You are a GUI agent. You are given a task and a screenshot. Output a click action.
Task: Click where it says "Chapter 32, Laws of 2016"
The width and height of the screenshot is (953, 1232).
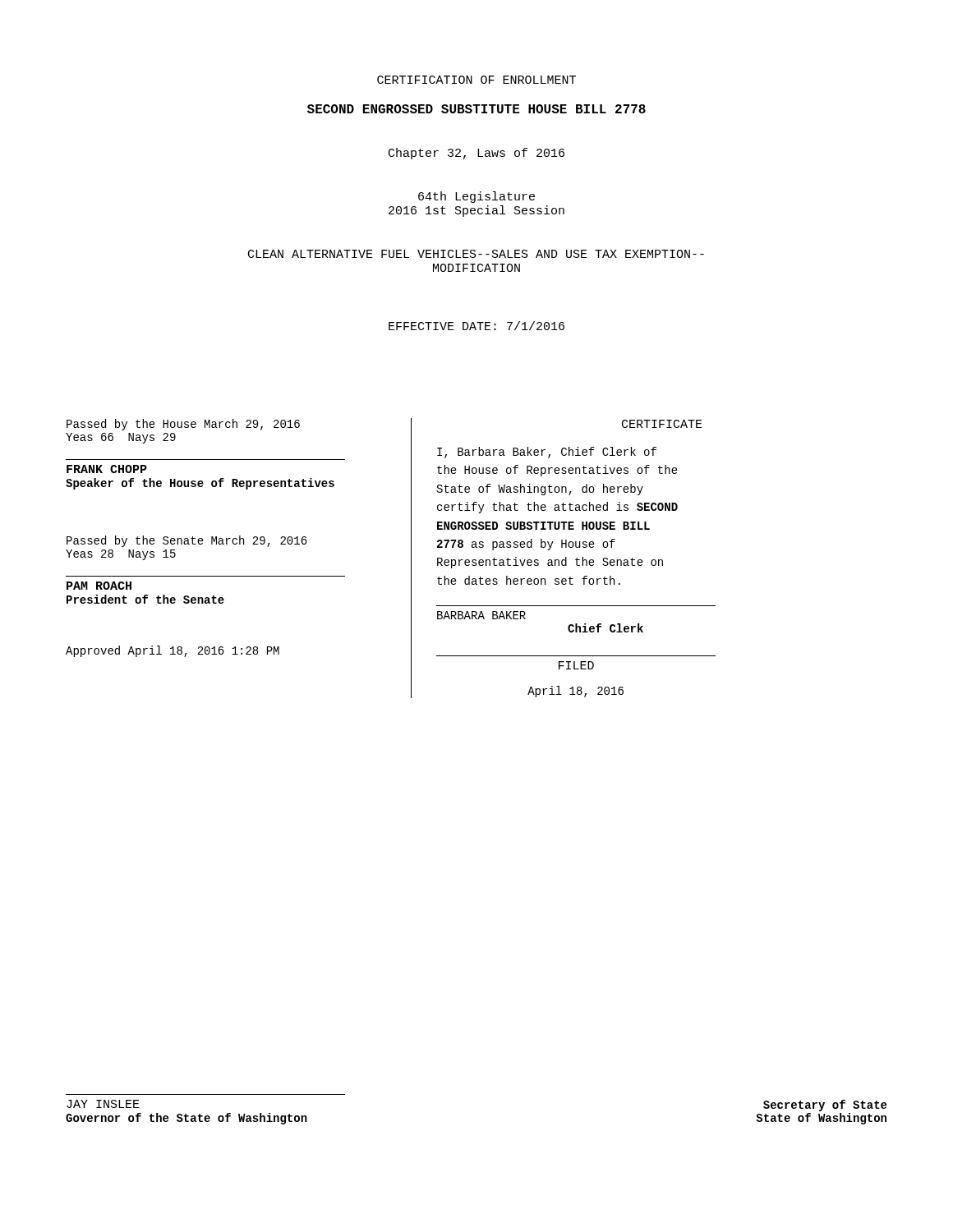tap(476, 154)
